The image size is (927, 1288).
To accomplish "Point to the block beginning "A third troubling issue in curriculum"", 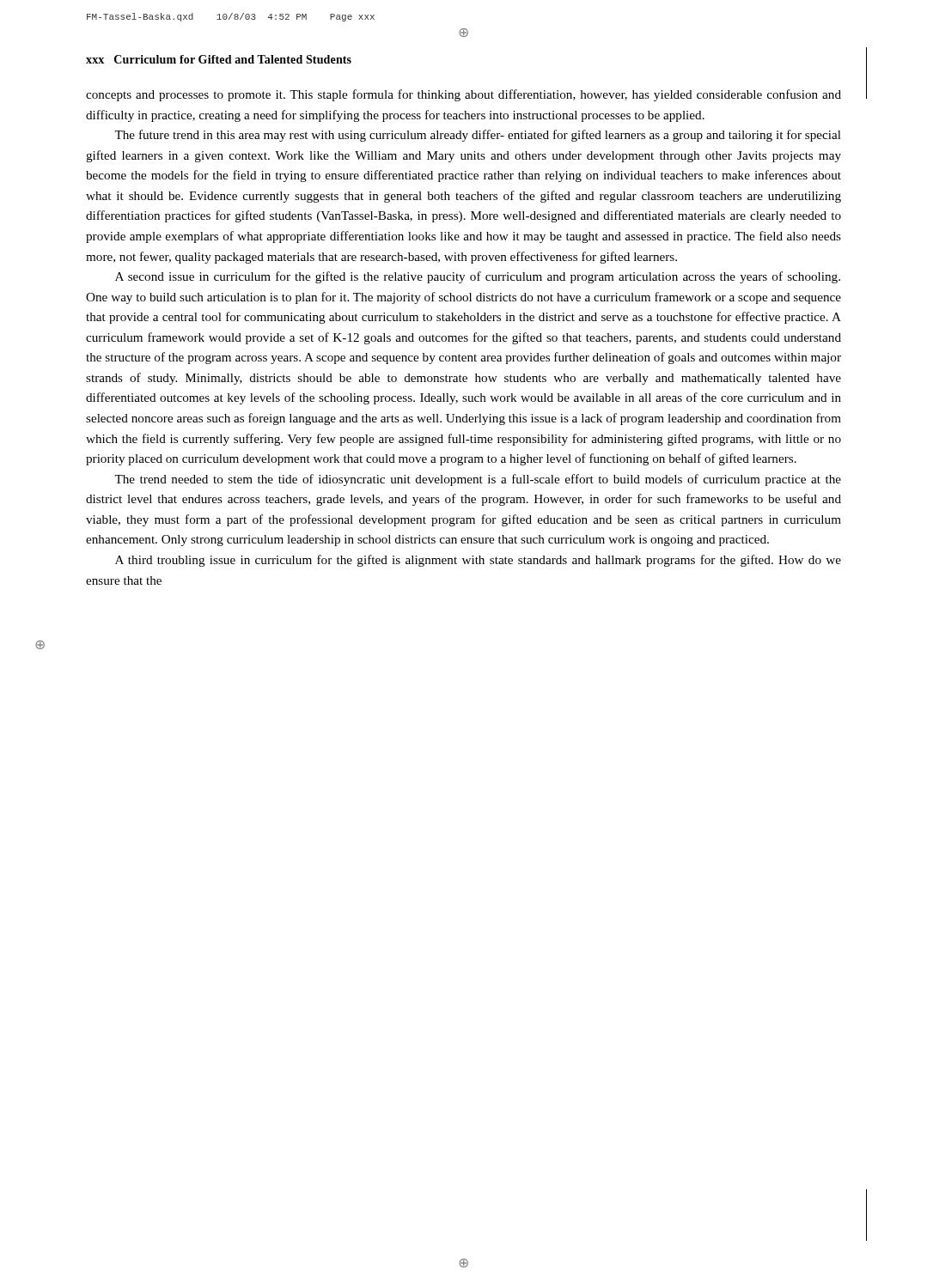I will click(x=464, y=570).
